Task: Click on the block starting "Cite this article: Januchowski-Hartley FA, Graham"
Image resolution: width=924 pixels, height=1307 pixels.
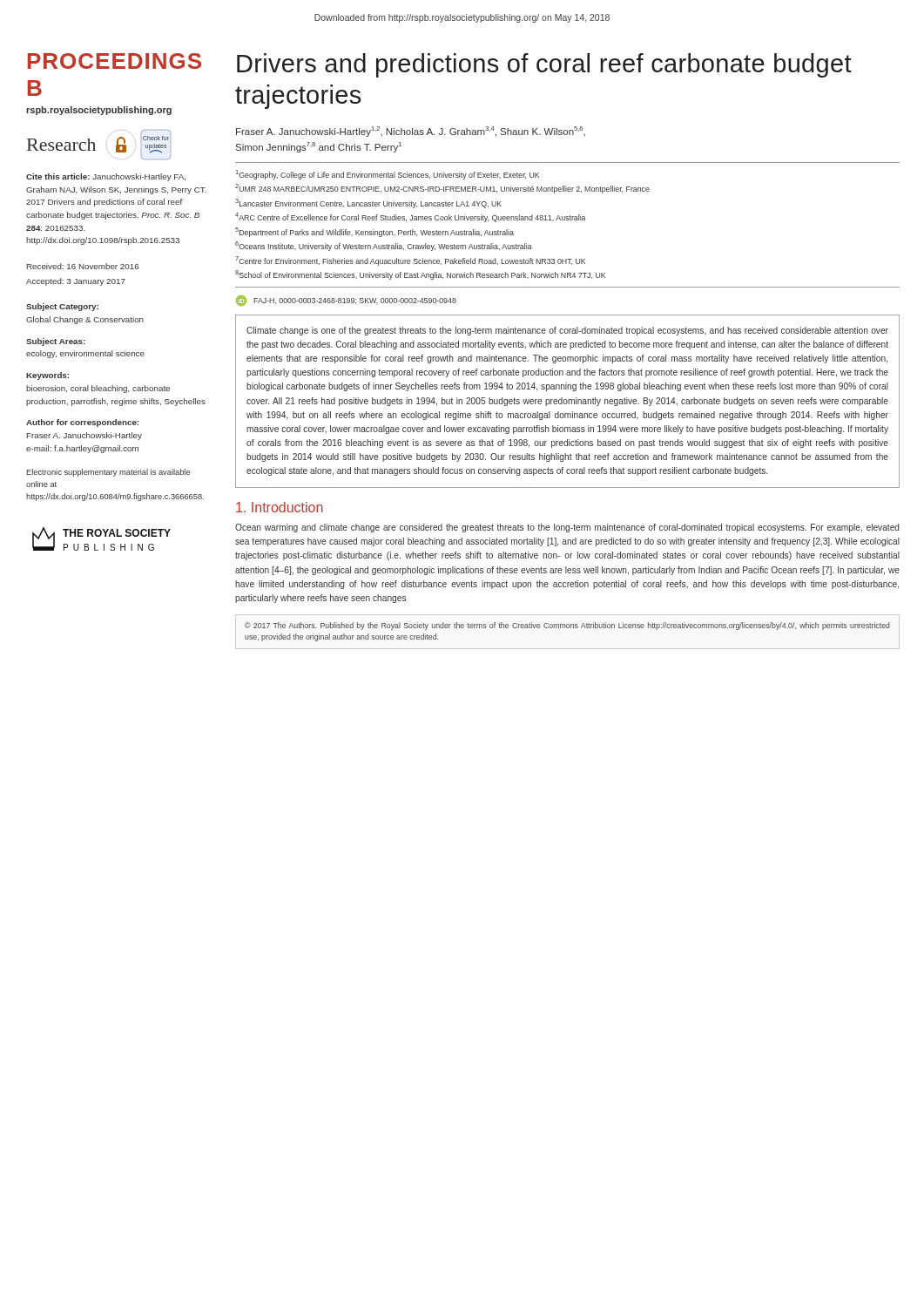Action: 116,208
